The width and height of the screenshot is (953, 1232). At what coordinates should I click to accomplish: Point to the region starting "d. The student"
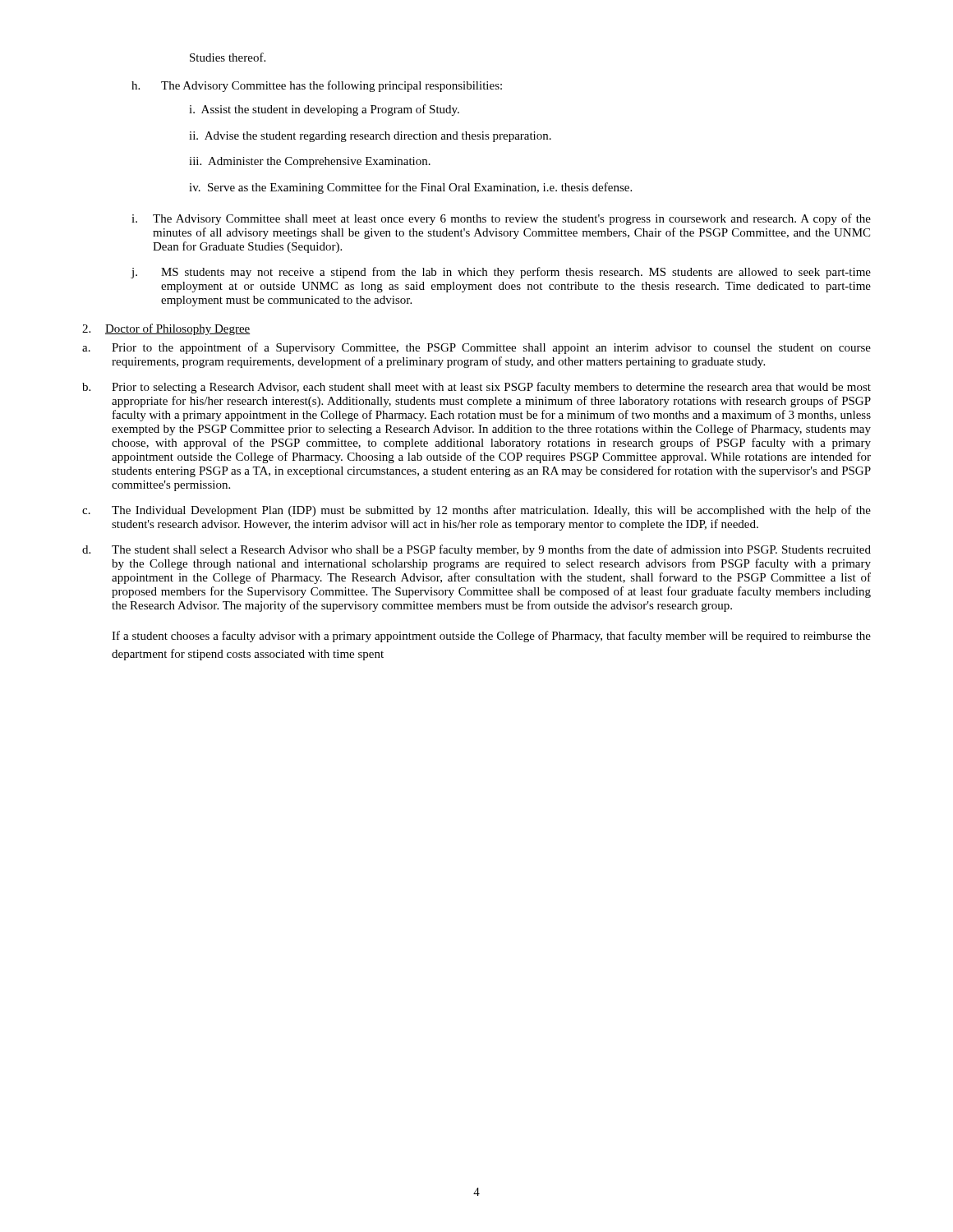476,578
